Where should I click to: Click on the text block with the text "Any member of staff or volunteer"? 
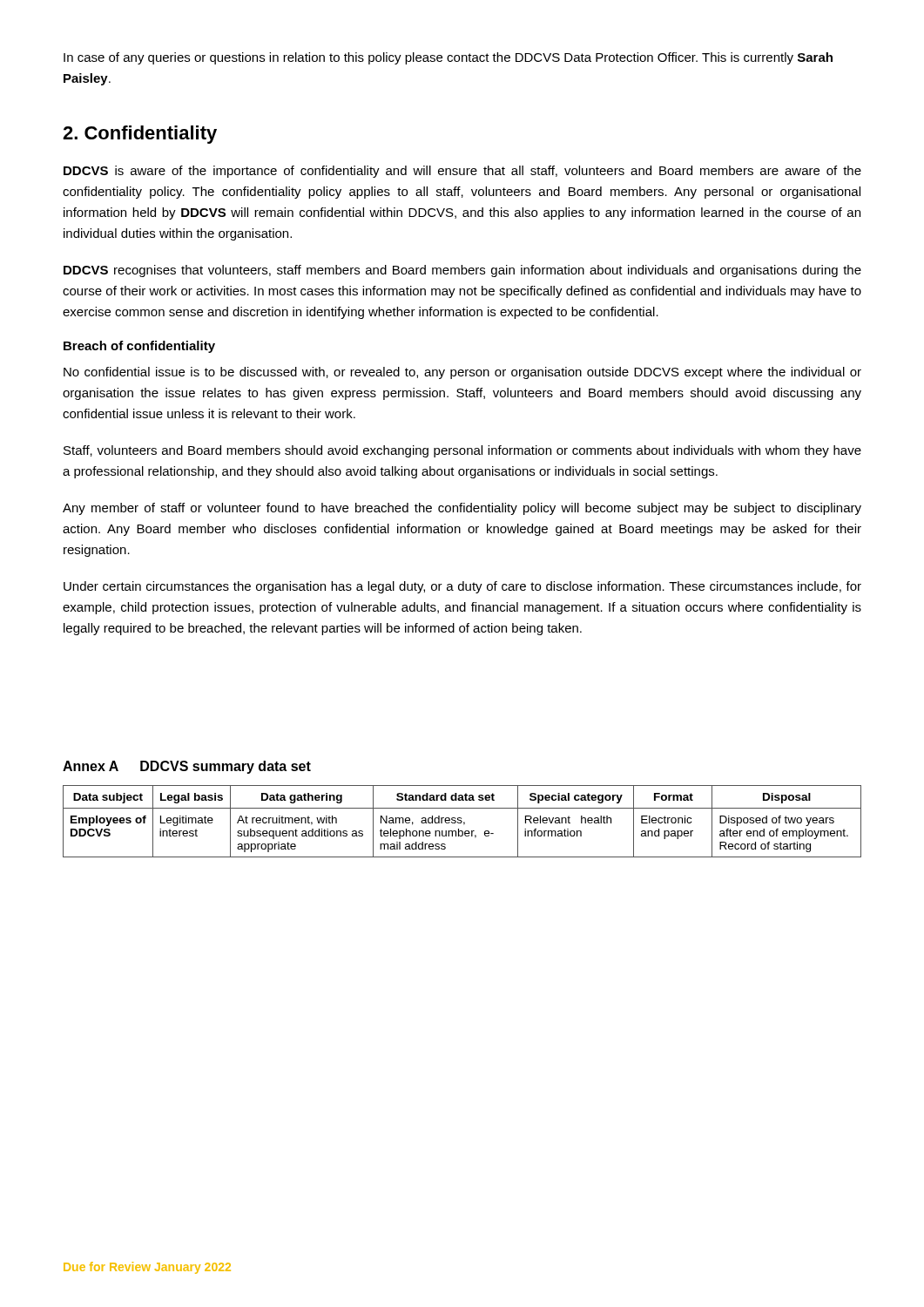click(x=462, y=528)
